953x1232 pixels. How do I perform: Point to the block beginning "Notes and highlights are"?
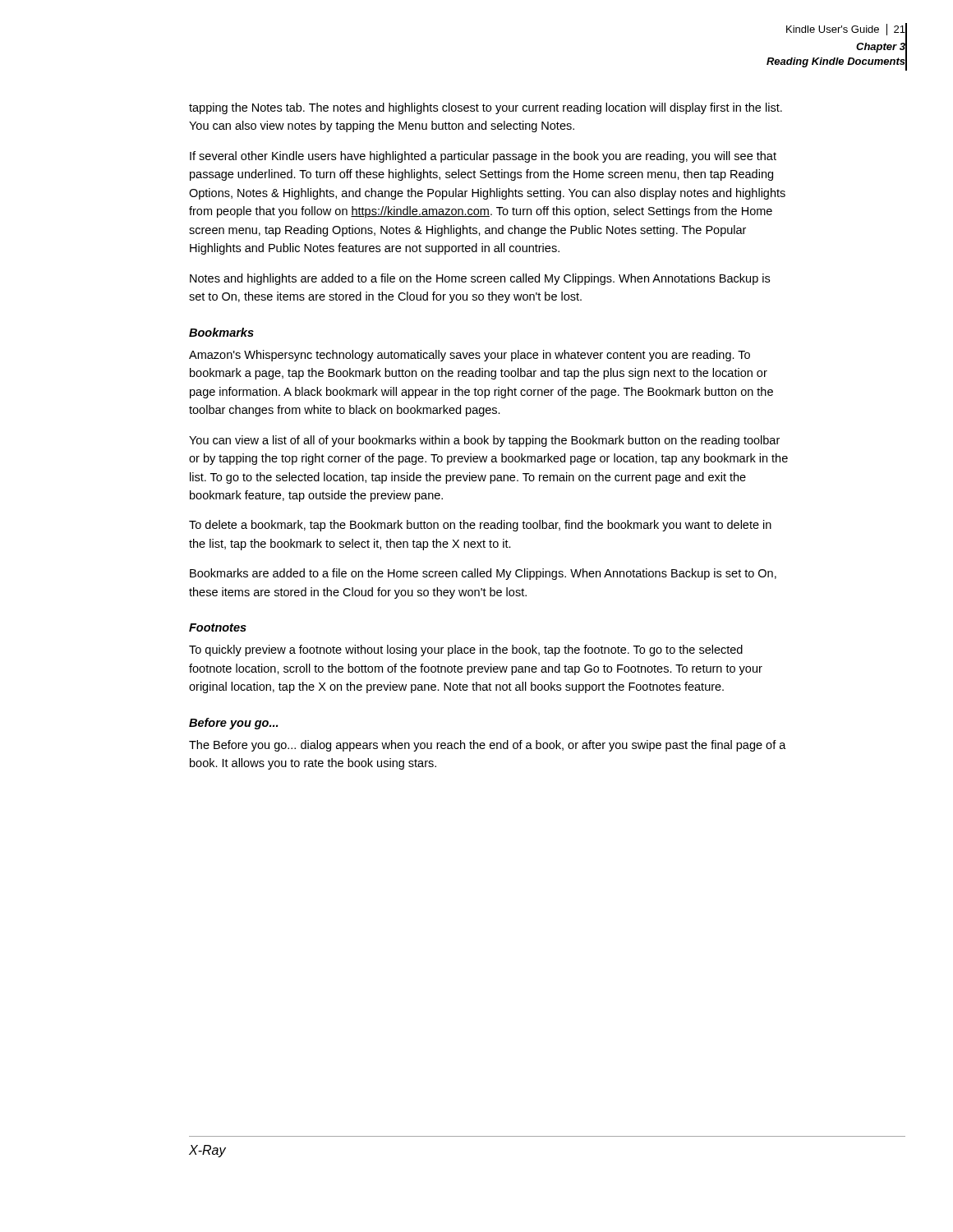(x=480, y=287)
